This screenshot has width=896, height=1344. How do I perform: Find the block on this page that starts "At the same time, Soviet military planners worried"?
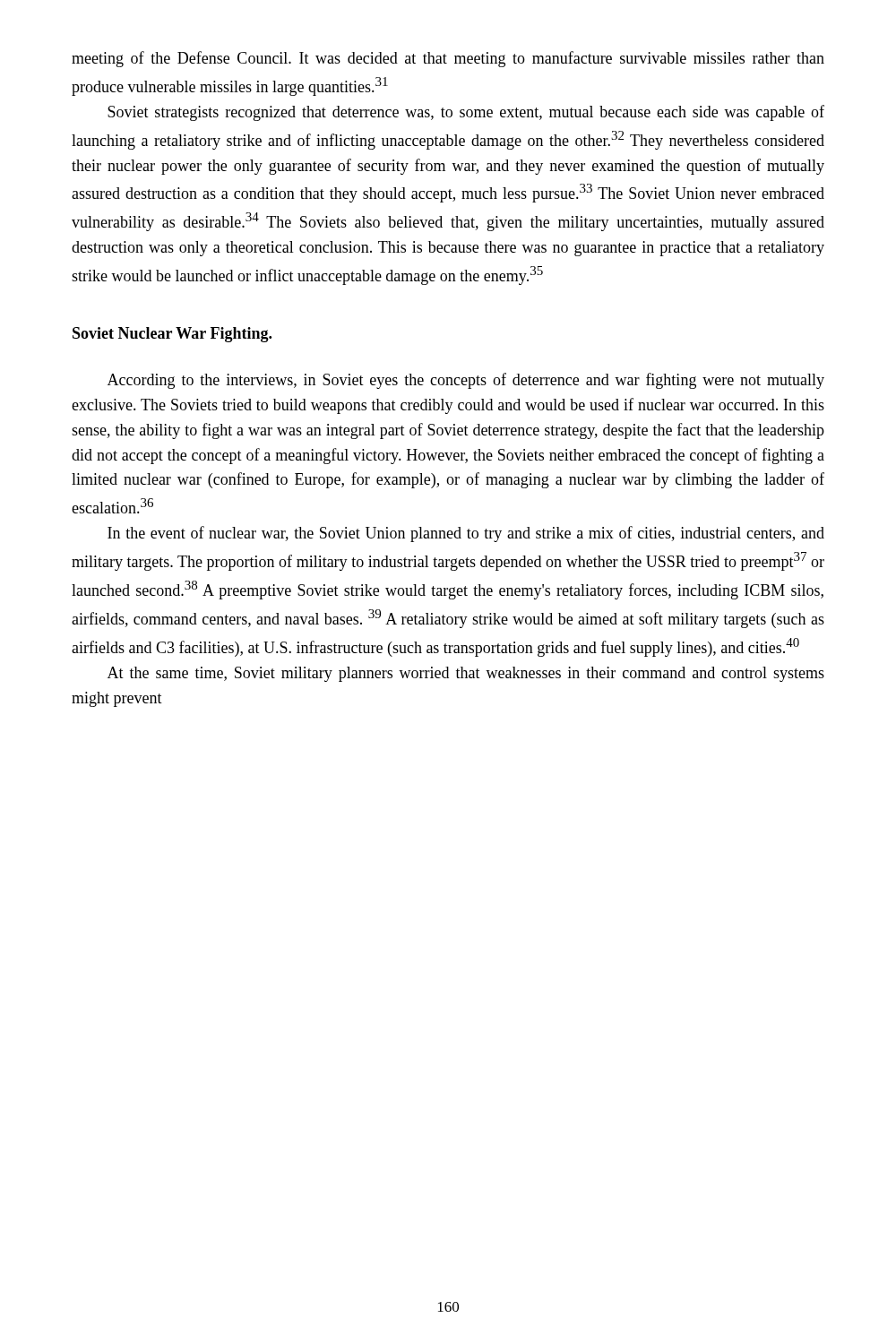[x=448, y=686]
